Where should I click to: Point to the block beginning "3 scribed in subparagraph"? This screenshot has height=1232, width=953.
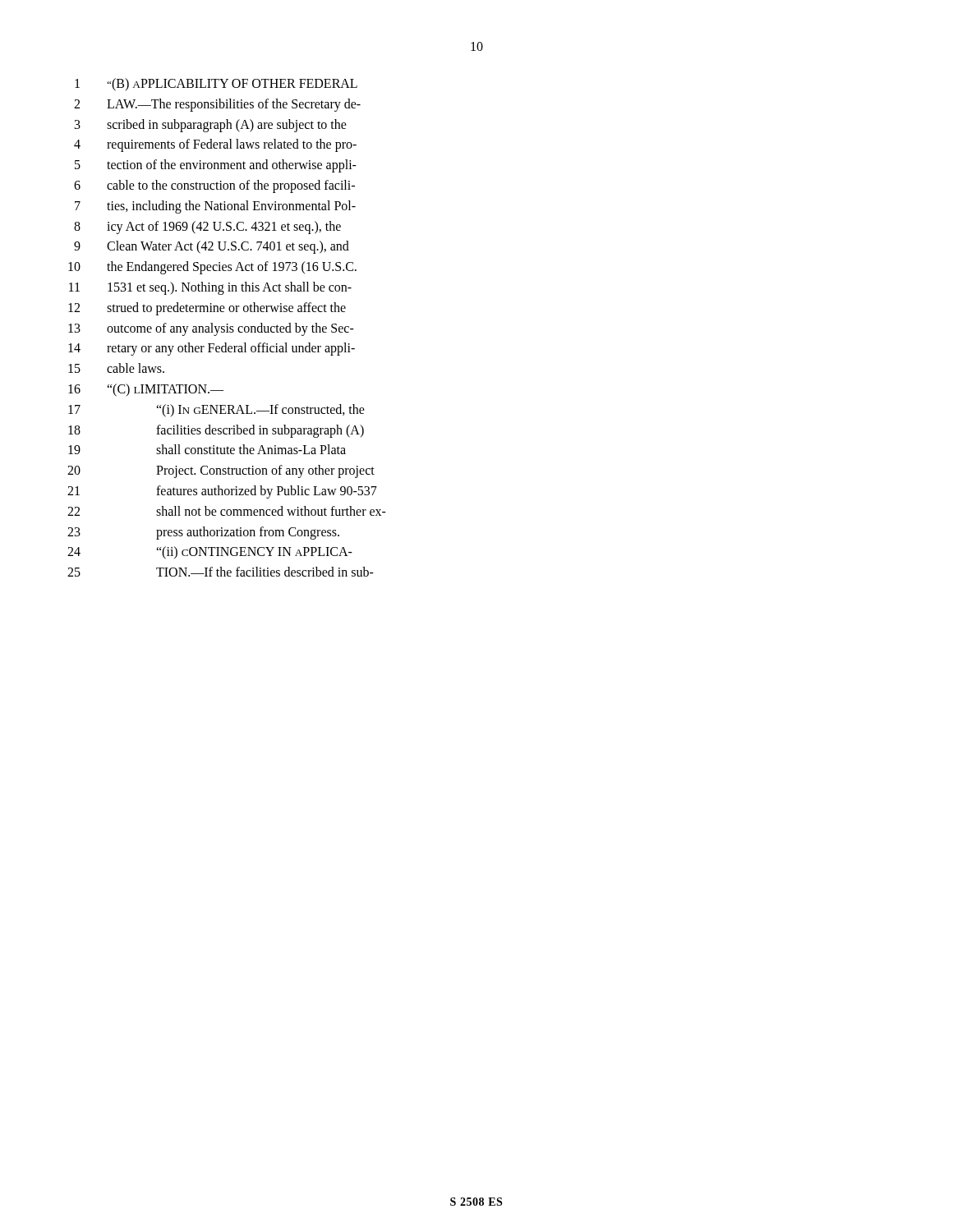click(x=211, y=126)
